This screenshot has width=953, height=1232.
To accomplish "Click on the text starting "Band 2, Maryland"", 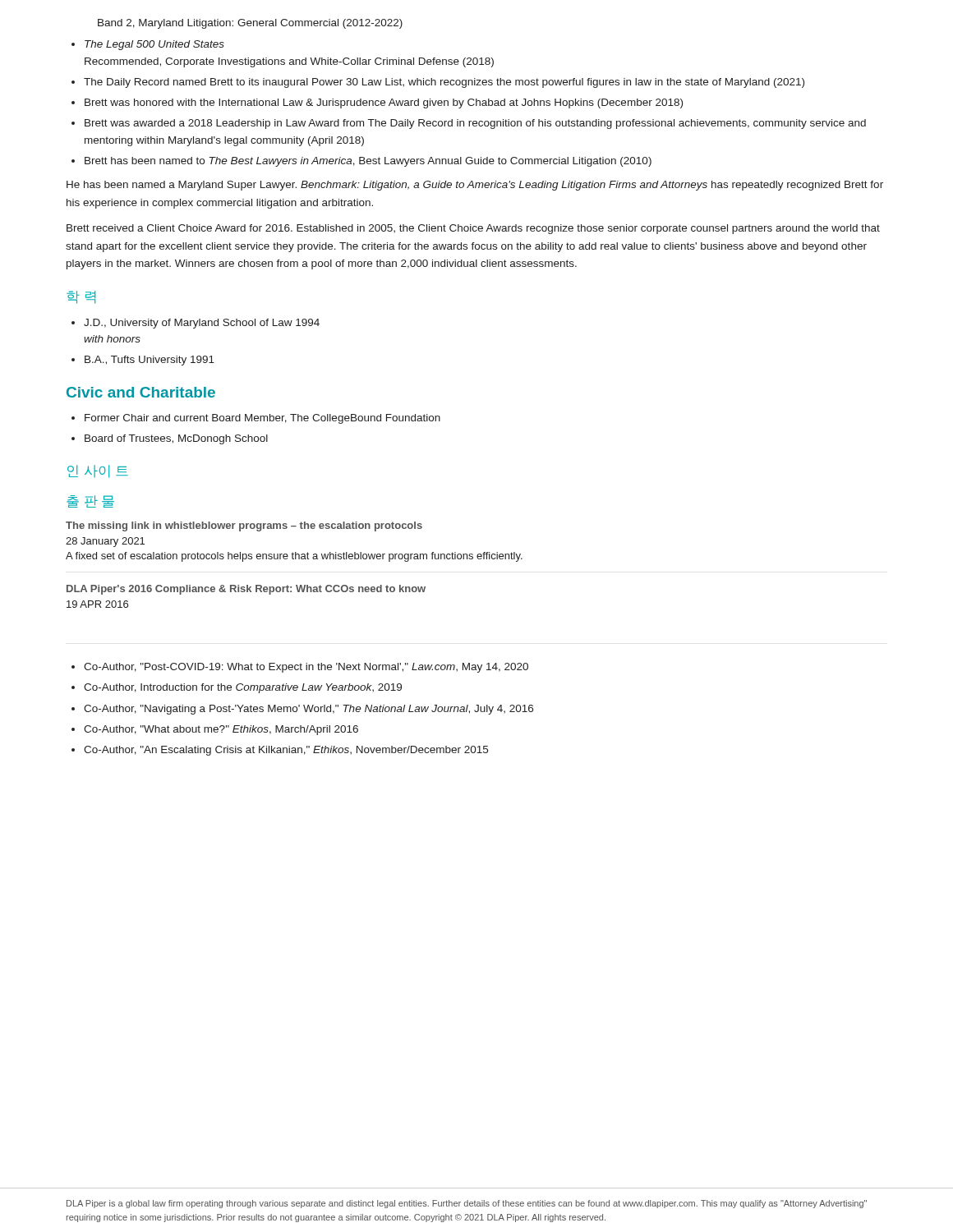I will click(250, 23).
